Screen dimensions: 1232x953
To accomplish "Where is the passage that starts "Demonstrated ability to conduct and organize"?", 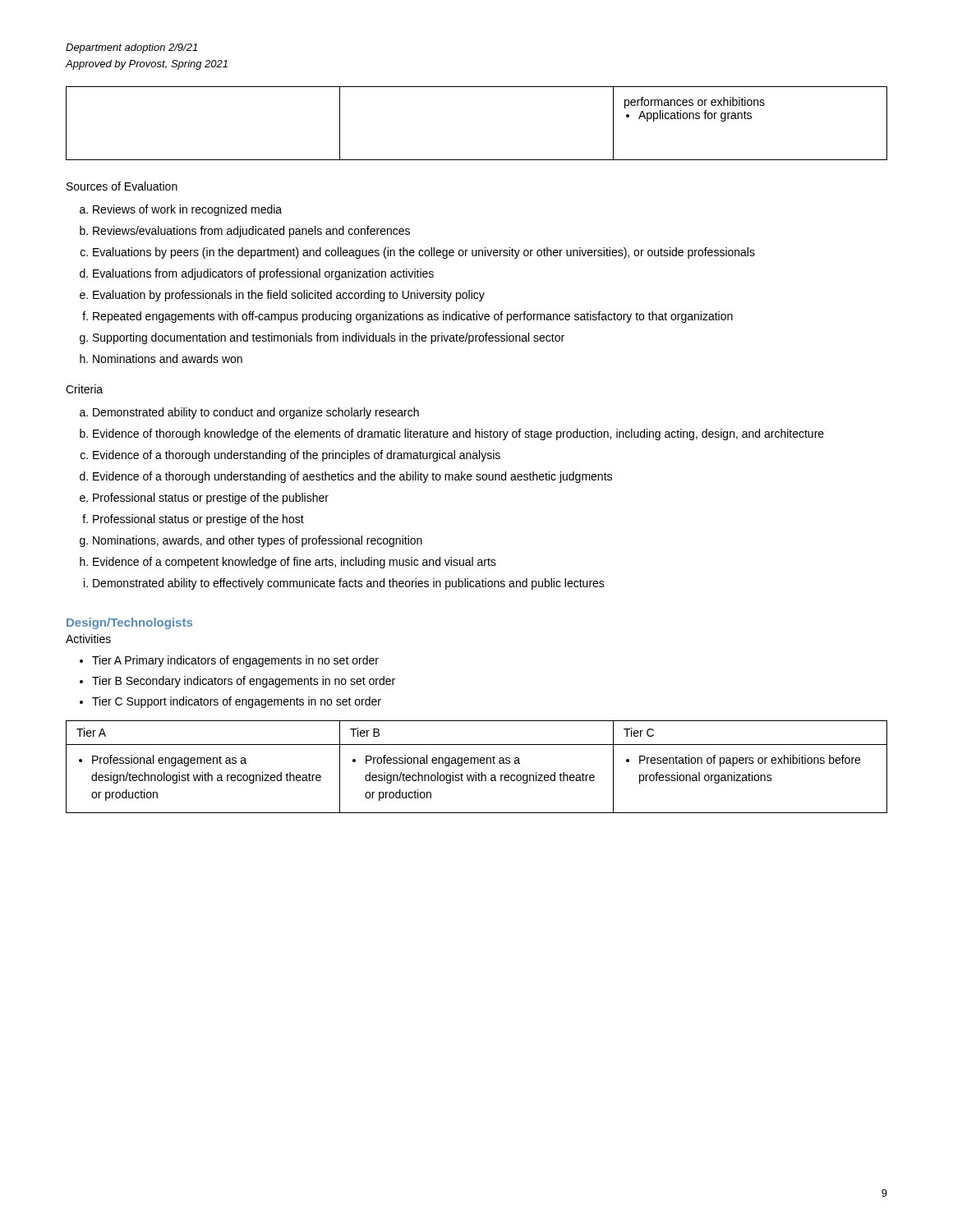I will 256,413.
